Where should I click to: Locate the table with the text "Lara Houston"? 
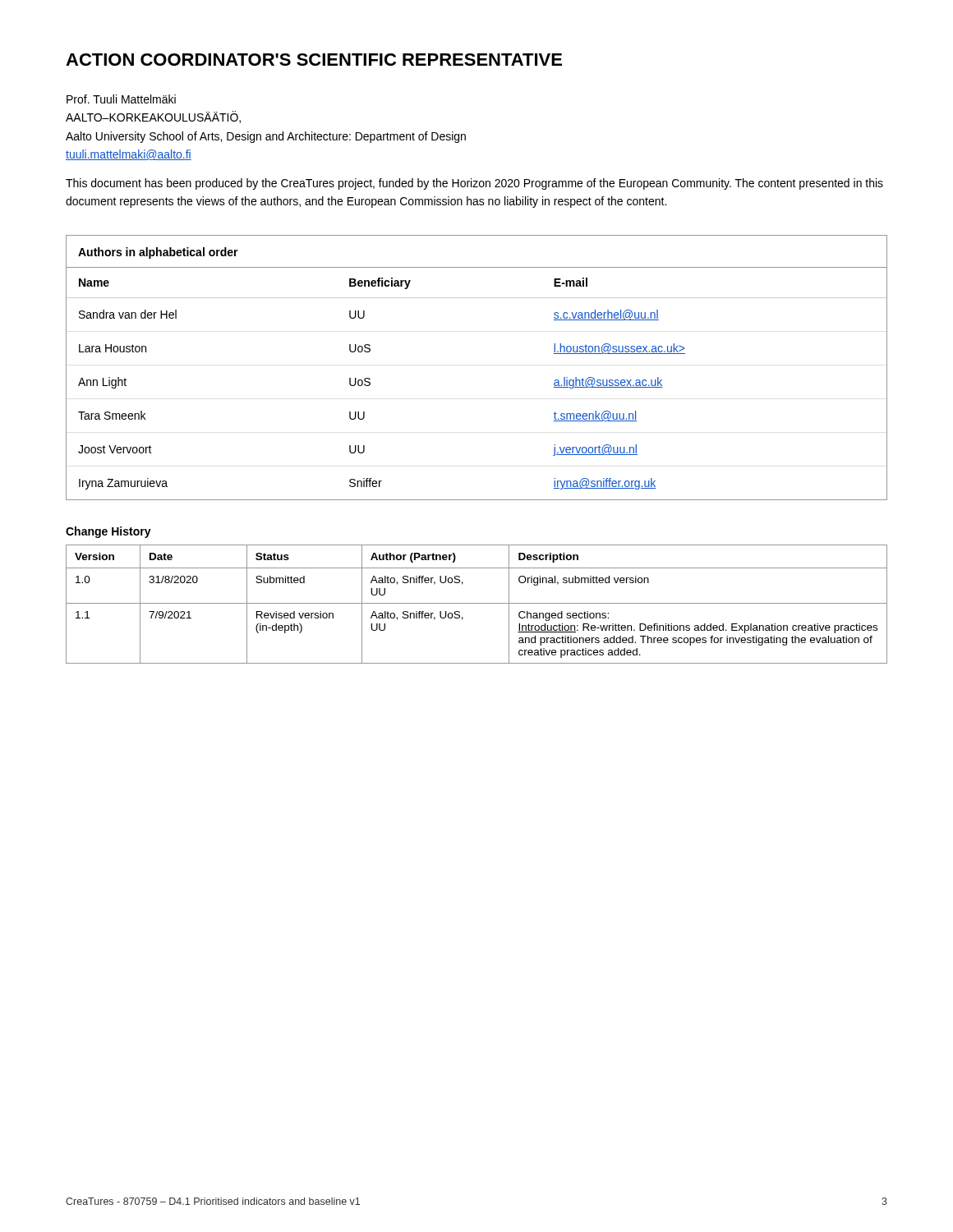[476, 368]
